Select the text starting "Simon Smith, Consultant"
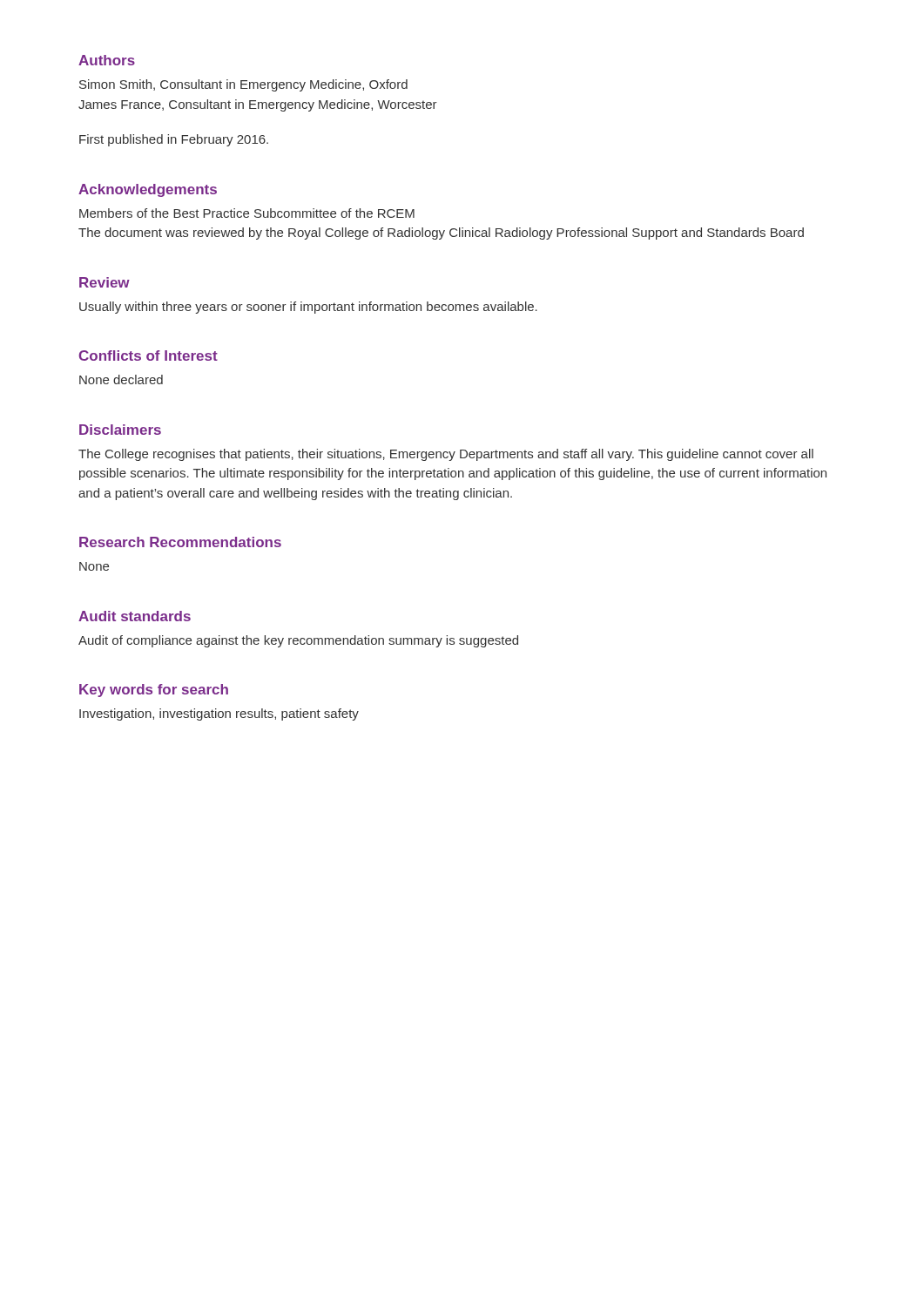 [243, 85]
